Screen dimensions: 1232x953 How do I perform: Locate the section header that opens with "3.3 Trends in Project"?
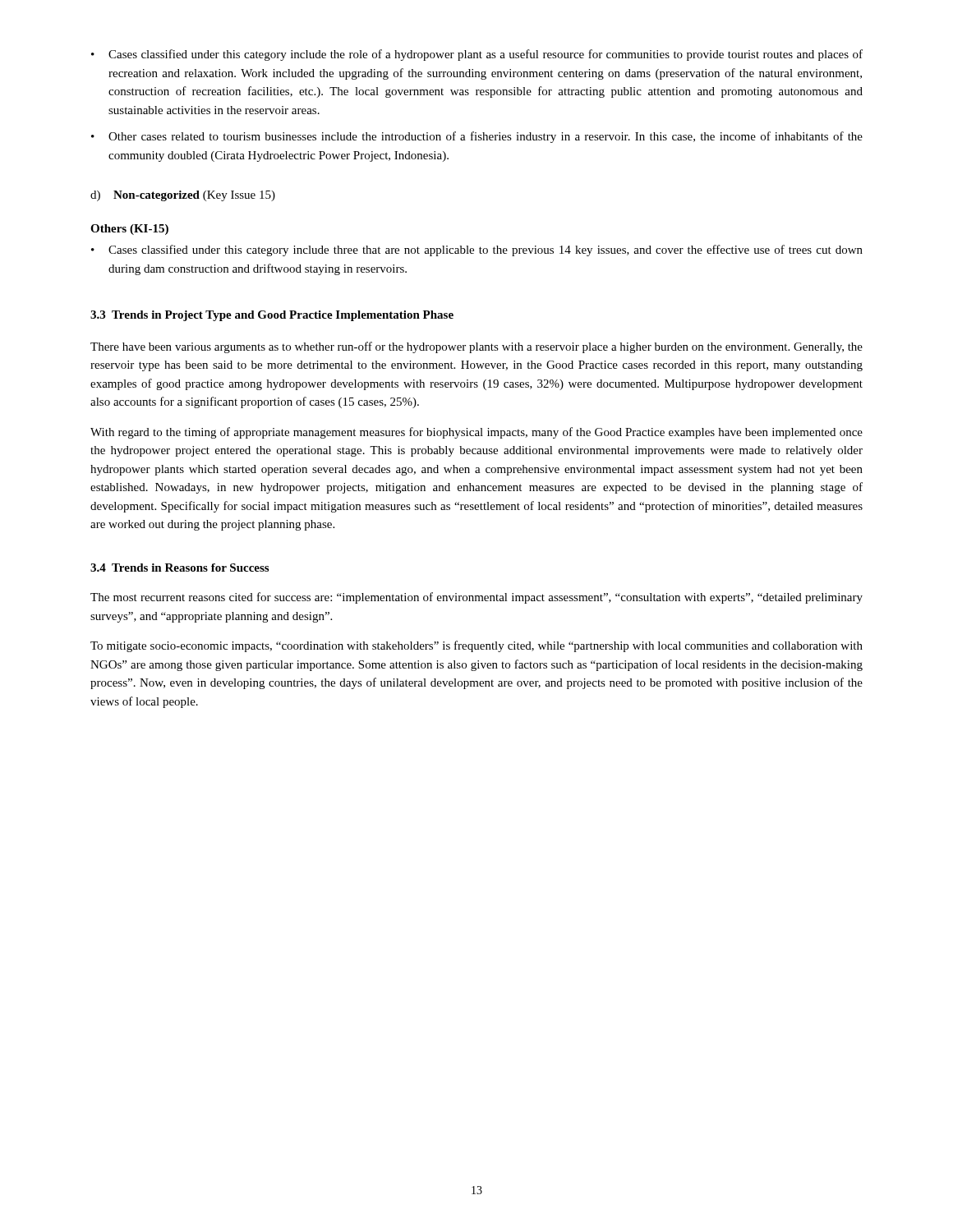[x=272, y=315]
